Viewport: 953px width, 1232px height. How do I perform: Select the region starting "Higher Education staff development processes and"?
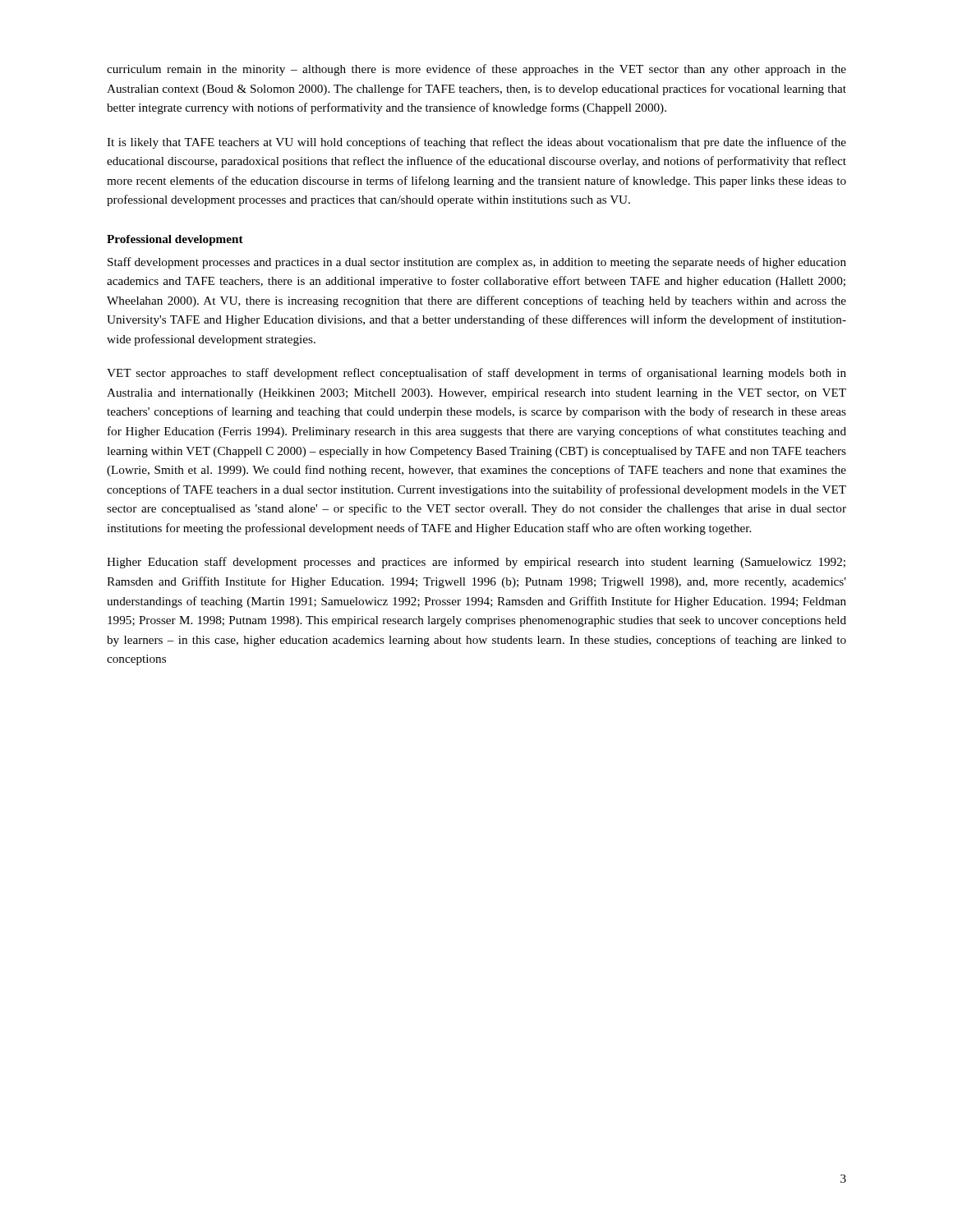(476, 610)
